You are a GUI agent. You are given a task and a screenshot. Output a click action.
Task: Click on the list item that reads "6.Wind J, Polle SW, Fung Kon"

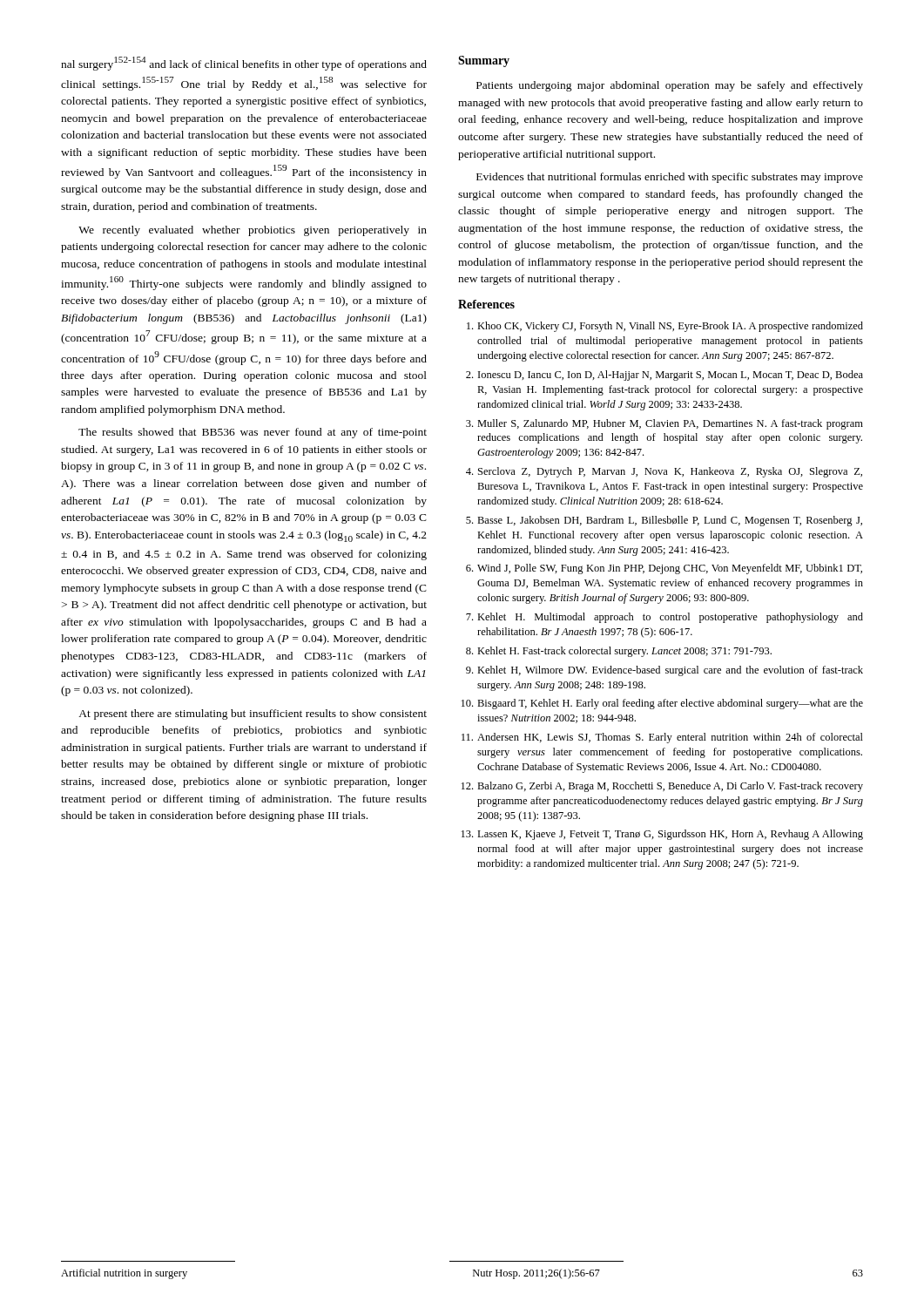pyautogui.click(x=661, y=584)
